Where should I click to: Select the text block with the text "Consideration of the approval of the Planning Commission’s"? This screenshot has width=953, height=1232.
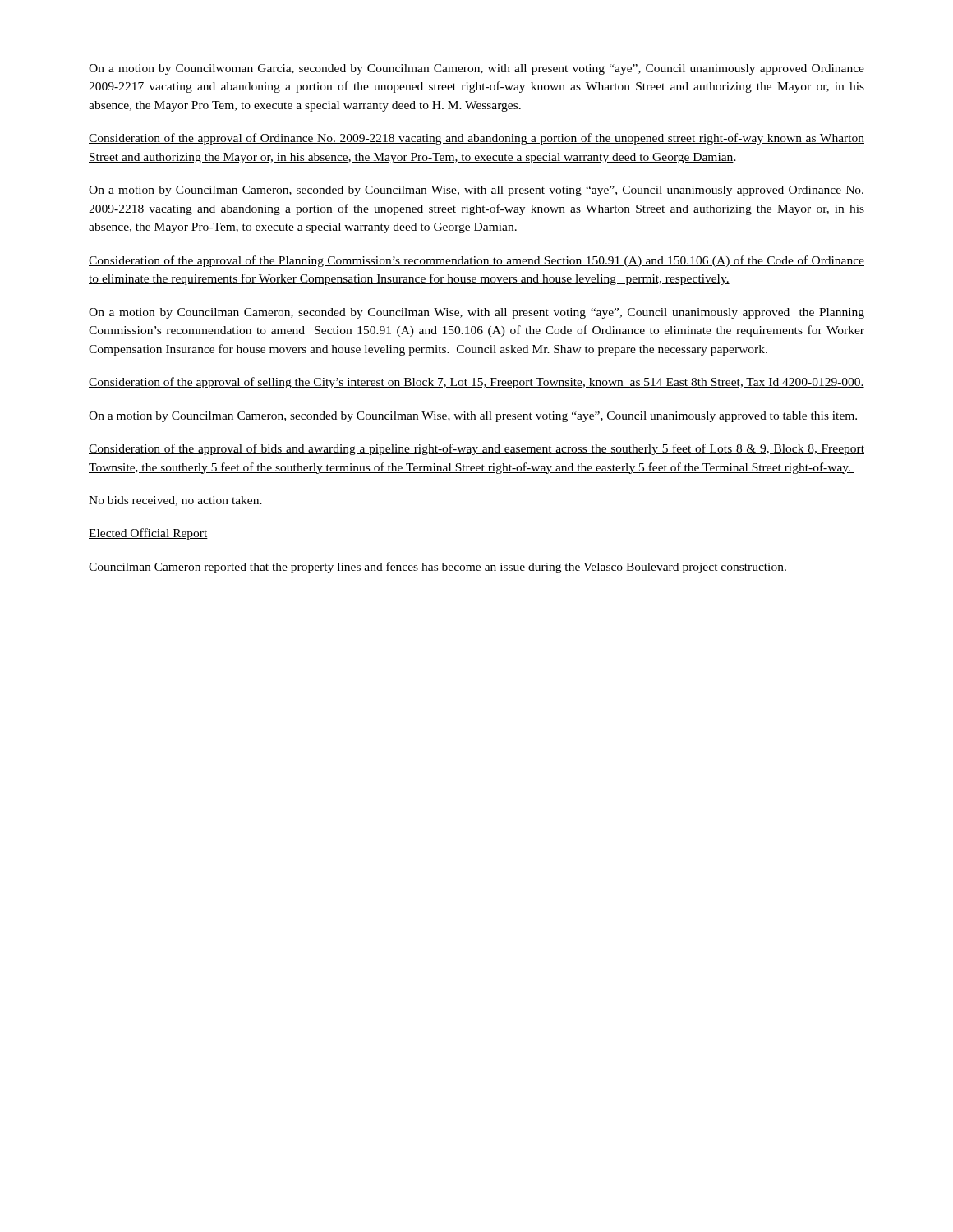(x=476, y=269)
